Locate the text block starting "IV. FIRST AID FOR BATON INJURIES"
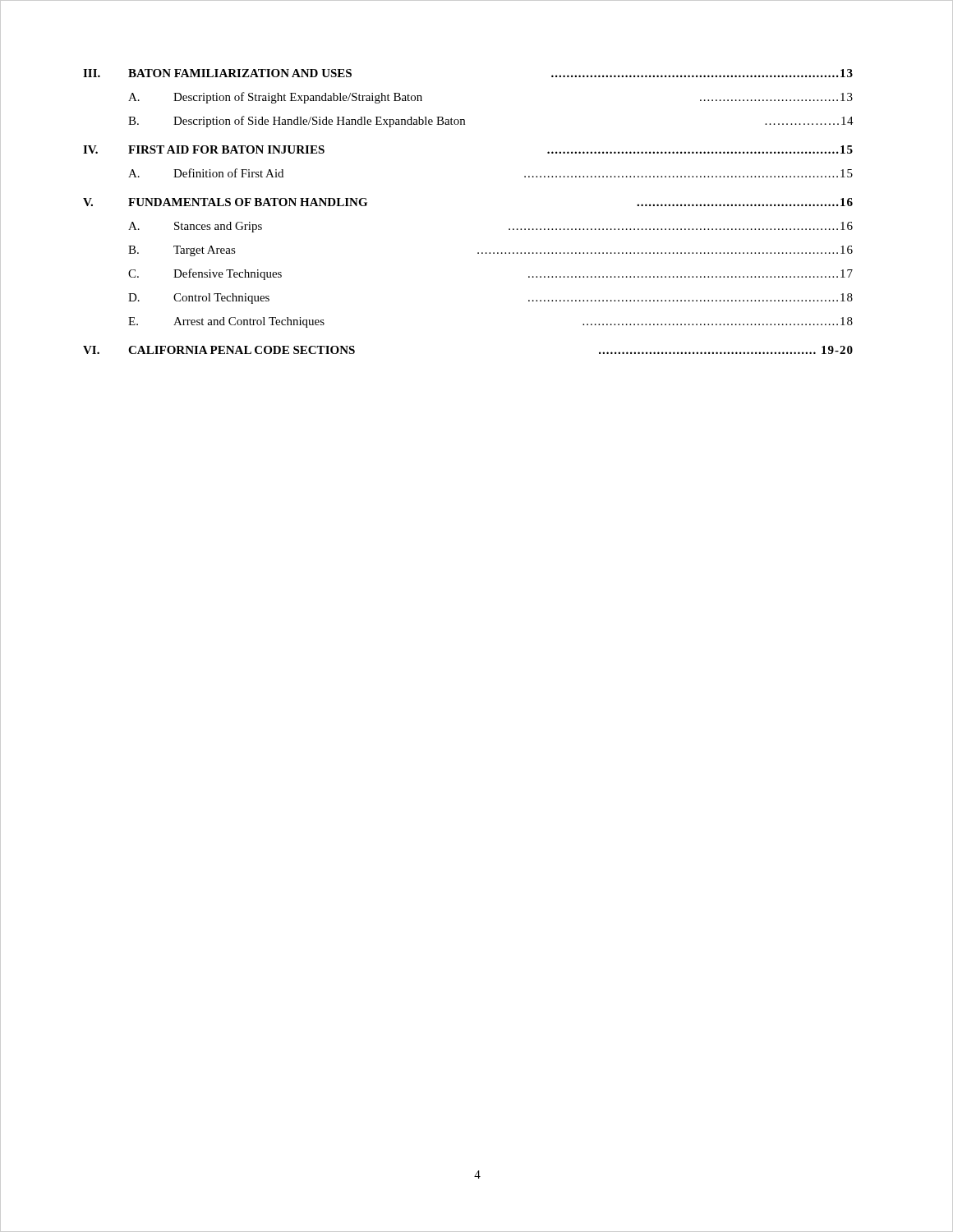This screenshot has height=1232, width=953. tap(237, 151)
